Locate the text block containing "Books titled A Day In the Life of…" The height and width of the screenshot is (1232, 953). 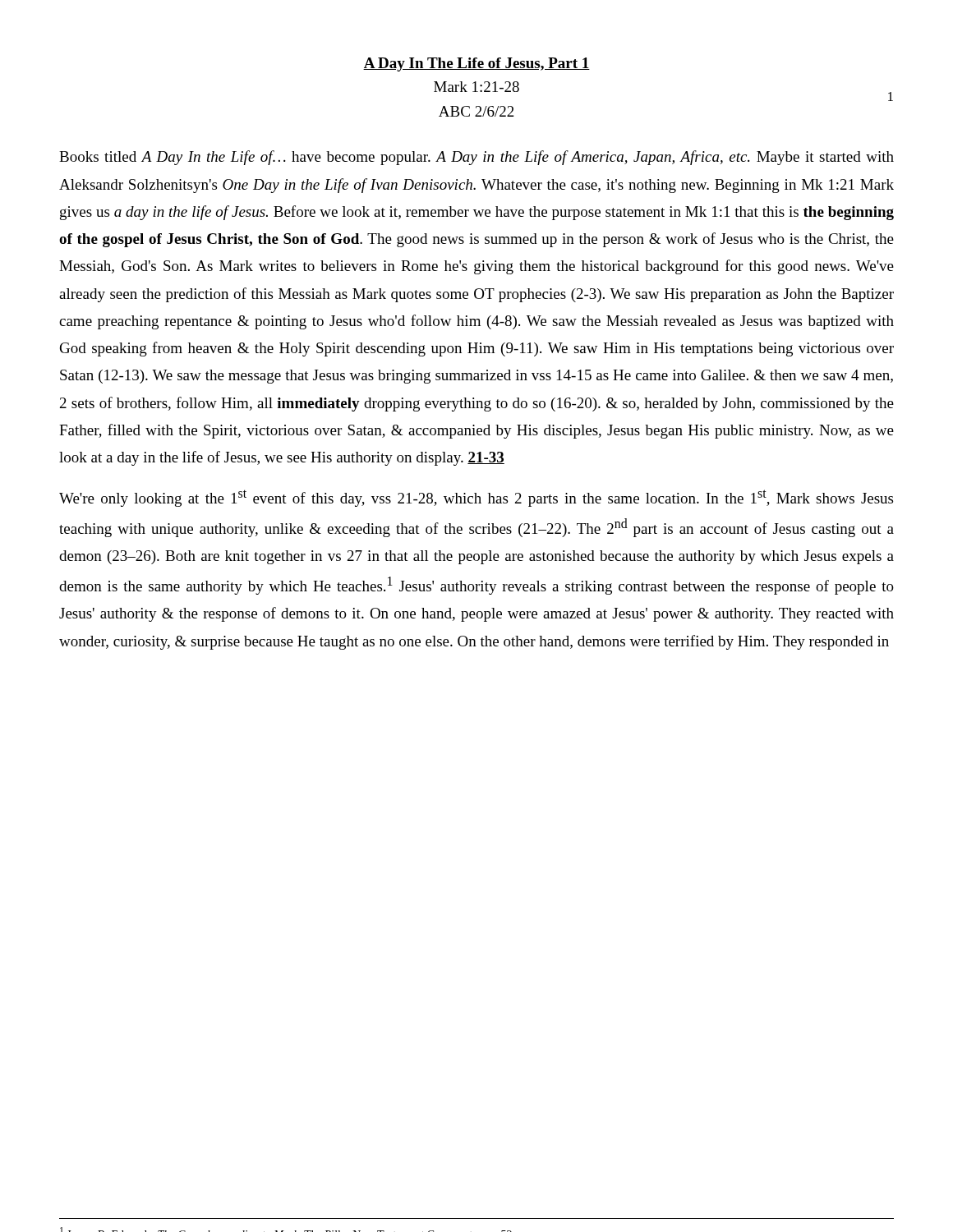(x=476, y=399)
